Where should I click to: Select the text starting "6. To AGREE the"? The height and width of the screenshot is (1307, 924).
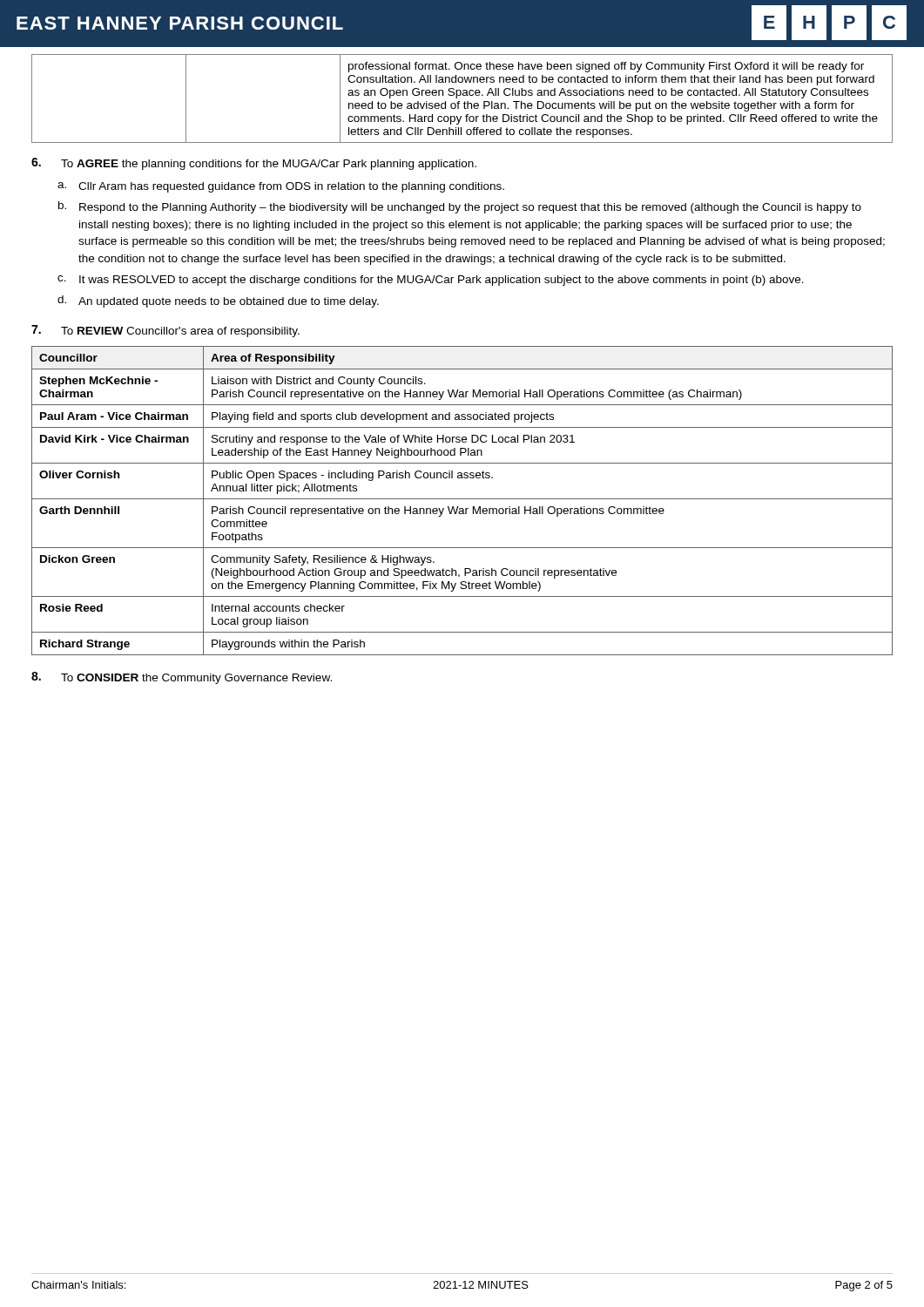pos(254,164)
